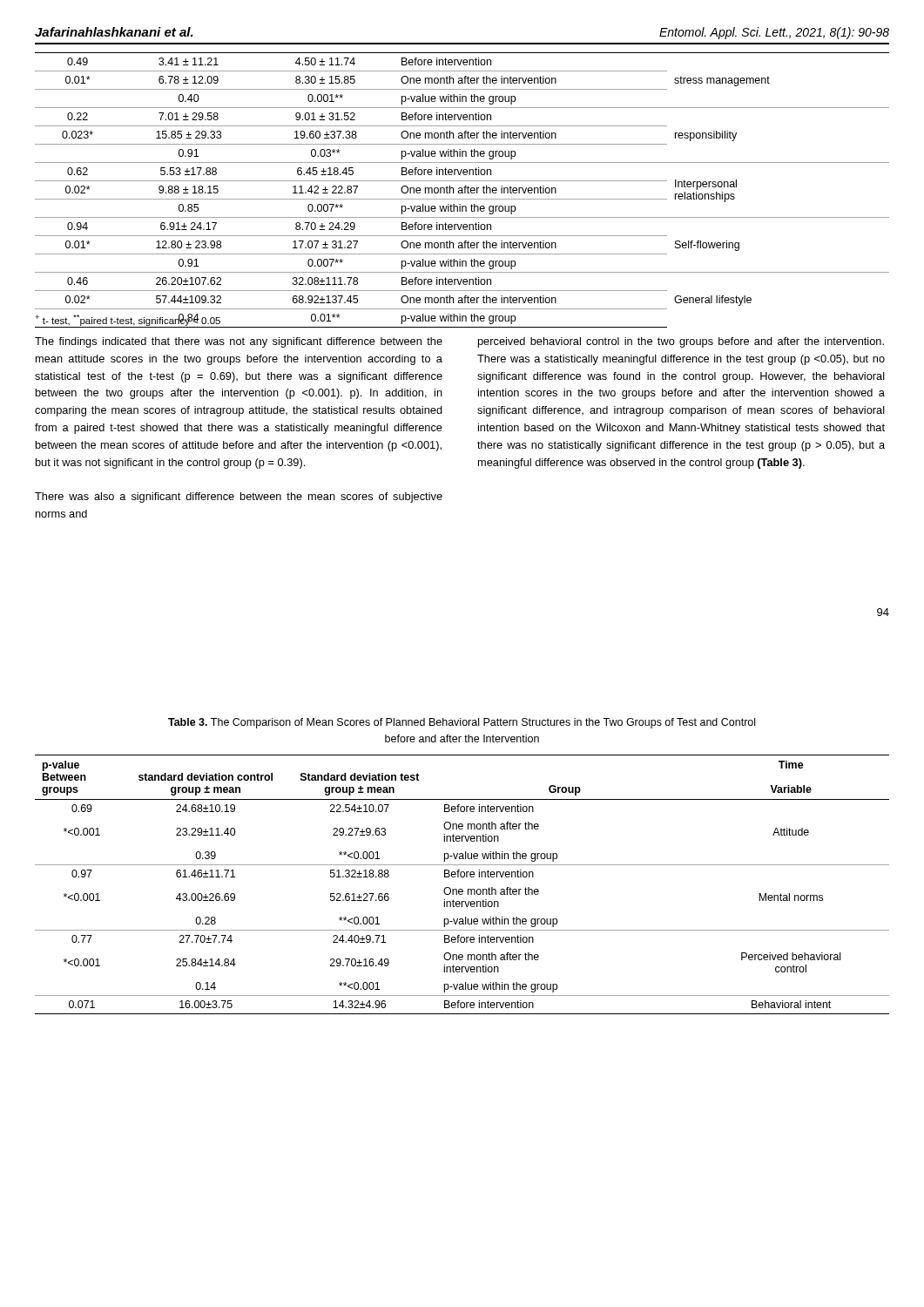Find the table that mentions "Perceived behavioral control"
924x1307 pixels.
pyautogui.click(x=462, y=884)
